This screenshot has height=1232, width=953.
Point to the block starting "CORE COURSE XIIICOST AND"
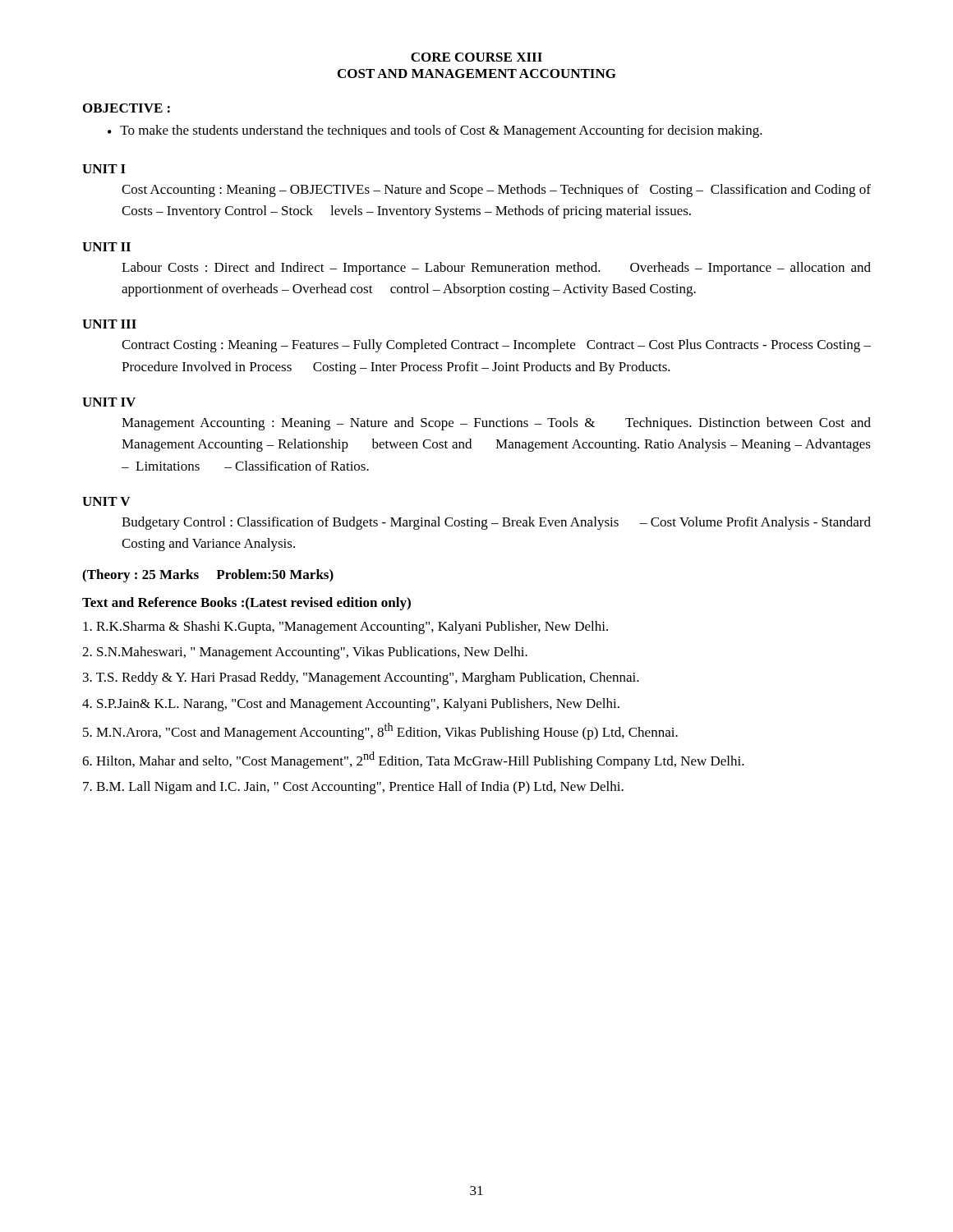pos(476,65)
